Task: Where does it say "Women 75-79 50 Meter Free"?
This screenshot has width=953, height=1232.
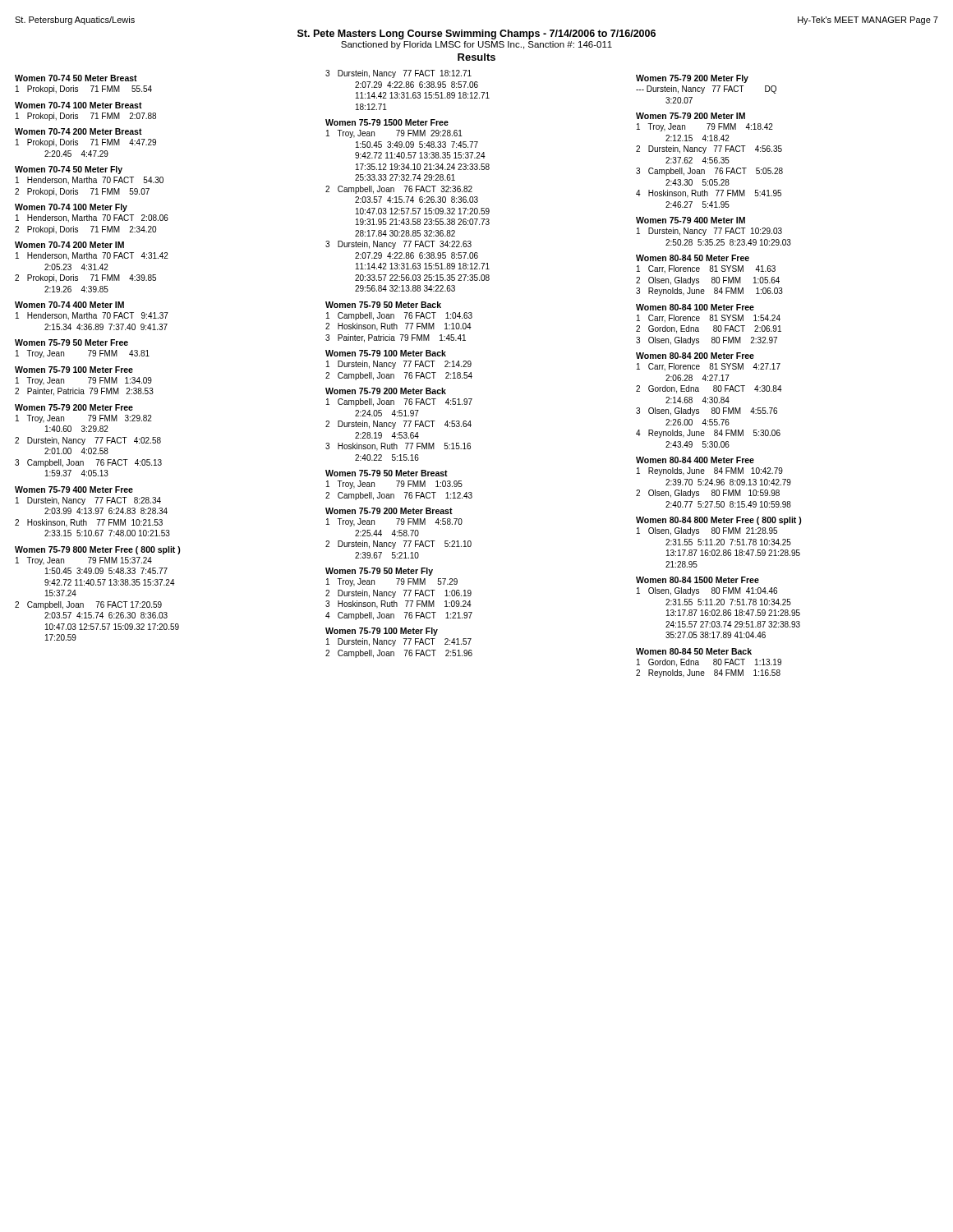Action: pos(72,342)
